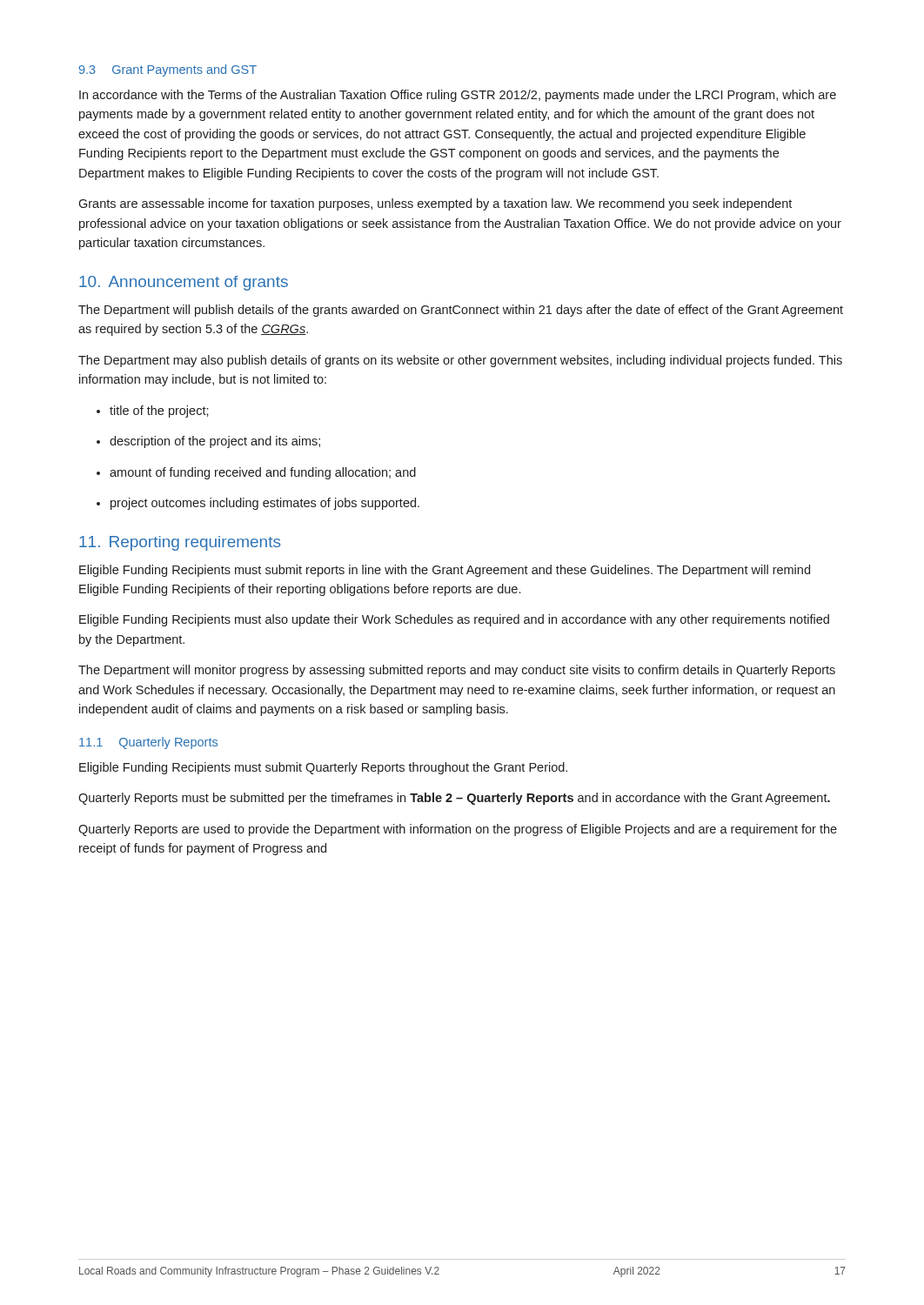Click on the text block containing "The Department may also publish details"
This screenshot has height=1305, width=924.
[x=462, y=370]
